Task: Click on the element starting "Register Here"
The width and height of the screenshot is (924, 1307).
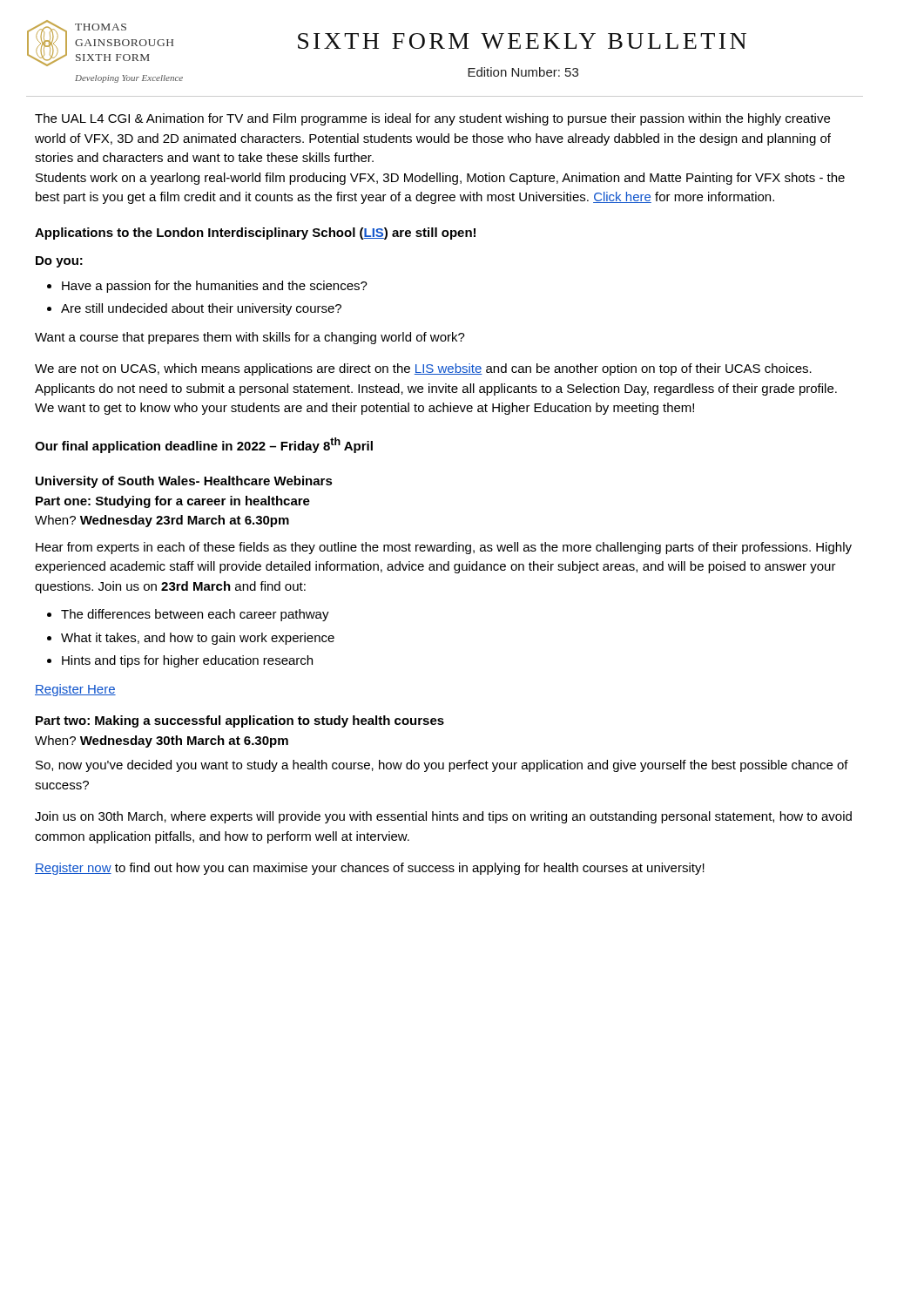Action: [75, 688]
